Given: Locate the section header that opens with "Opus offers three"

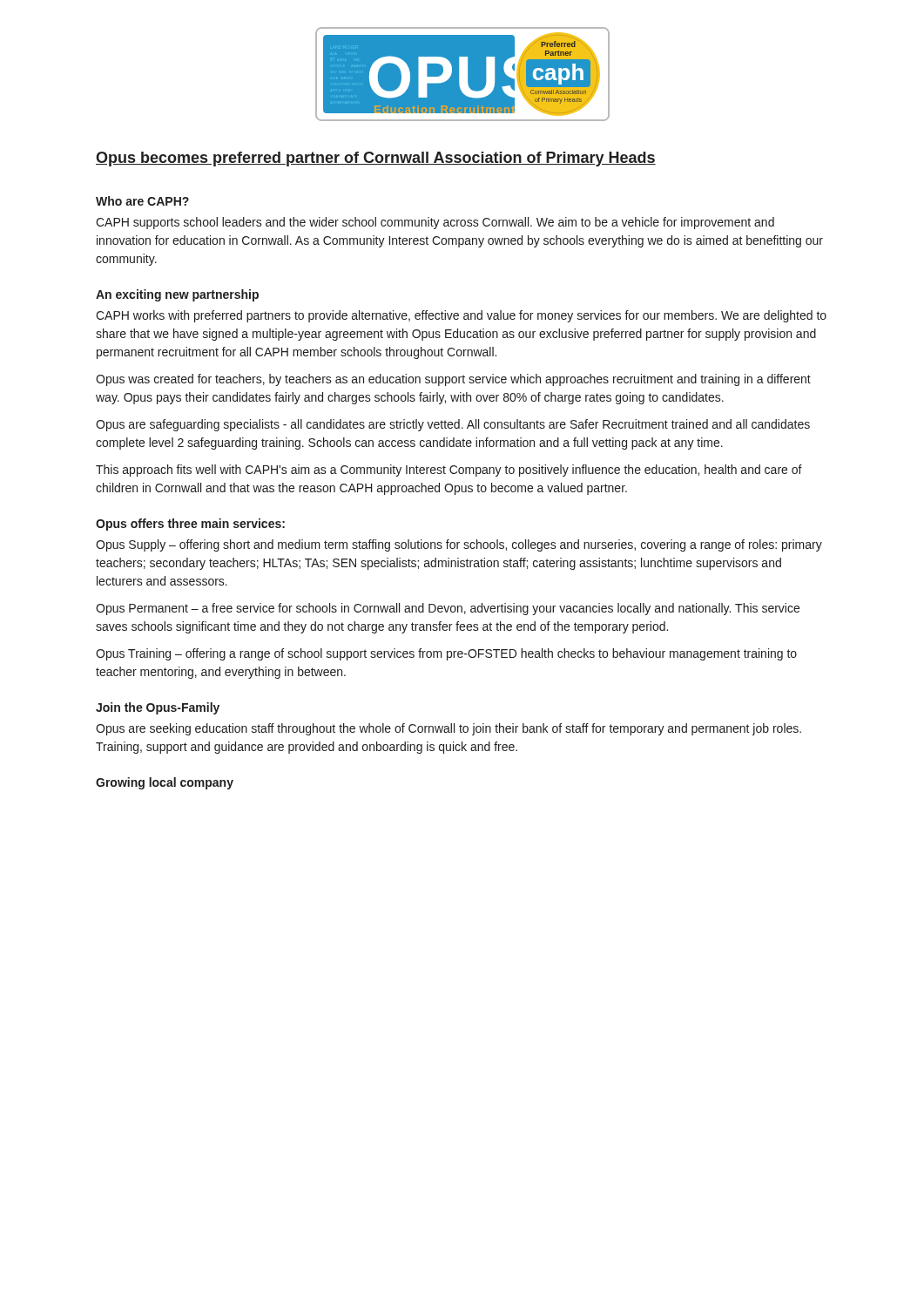Looking at the screenshot, I should [x=191, y=524].
